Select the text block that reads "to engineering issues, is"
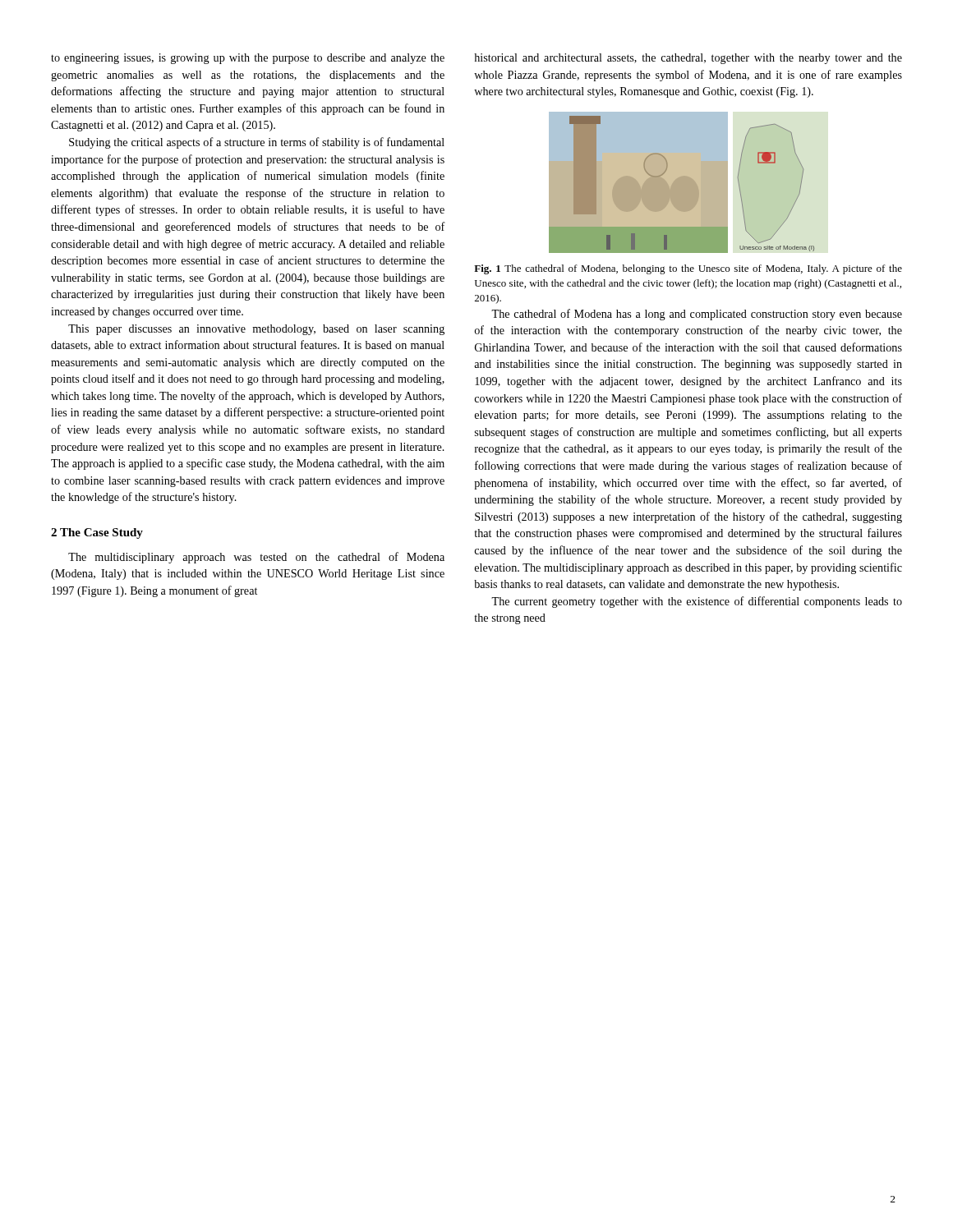 248,92
